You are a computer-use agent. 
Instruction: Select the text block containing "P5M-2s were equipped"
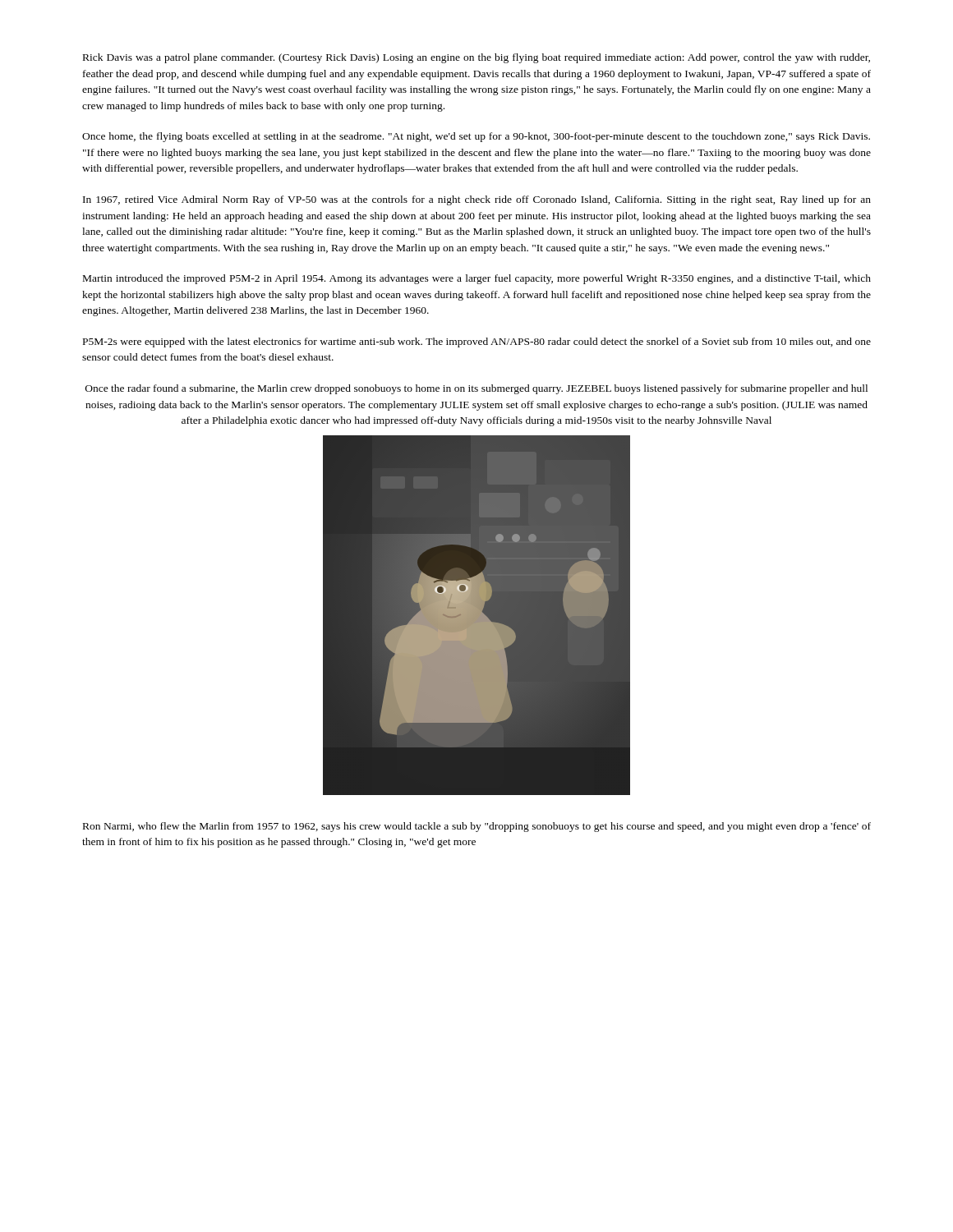[x=476, y=349]
